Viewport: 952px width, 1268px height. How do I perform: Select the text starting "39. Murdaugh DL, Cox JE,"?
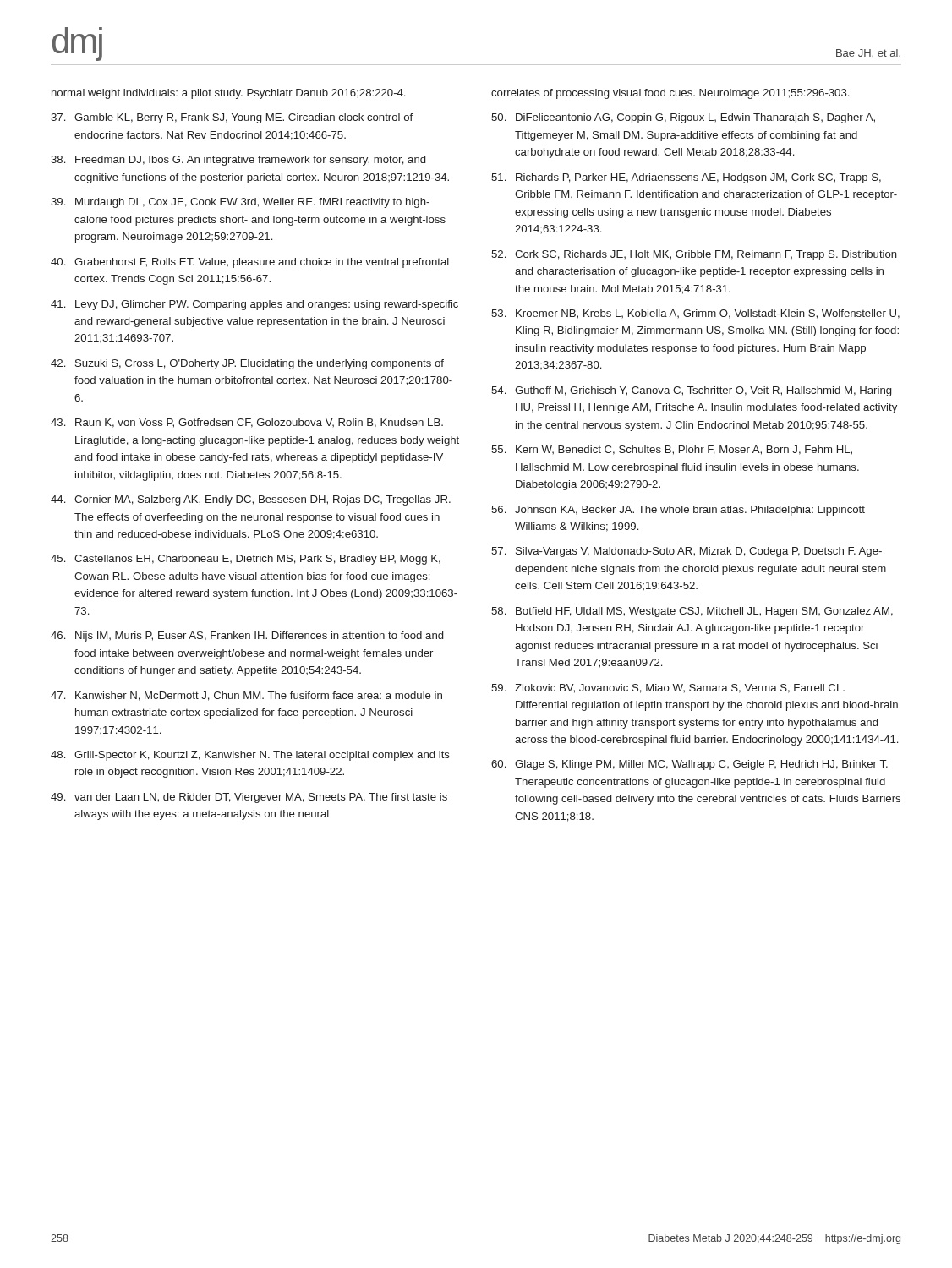256,220
